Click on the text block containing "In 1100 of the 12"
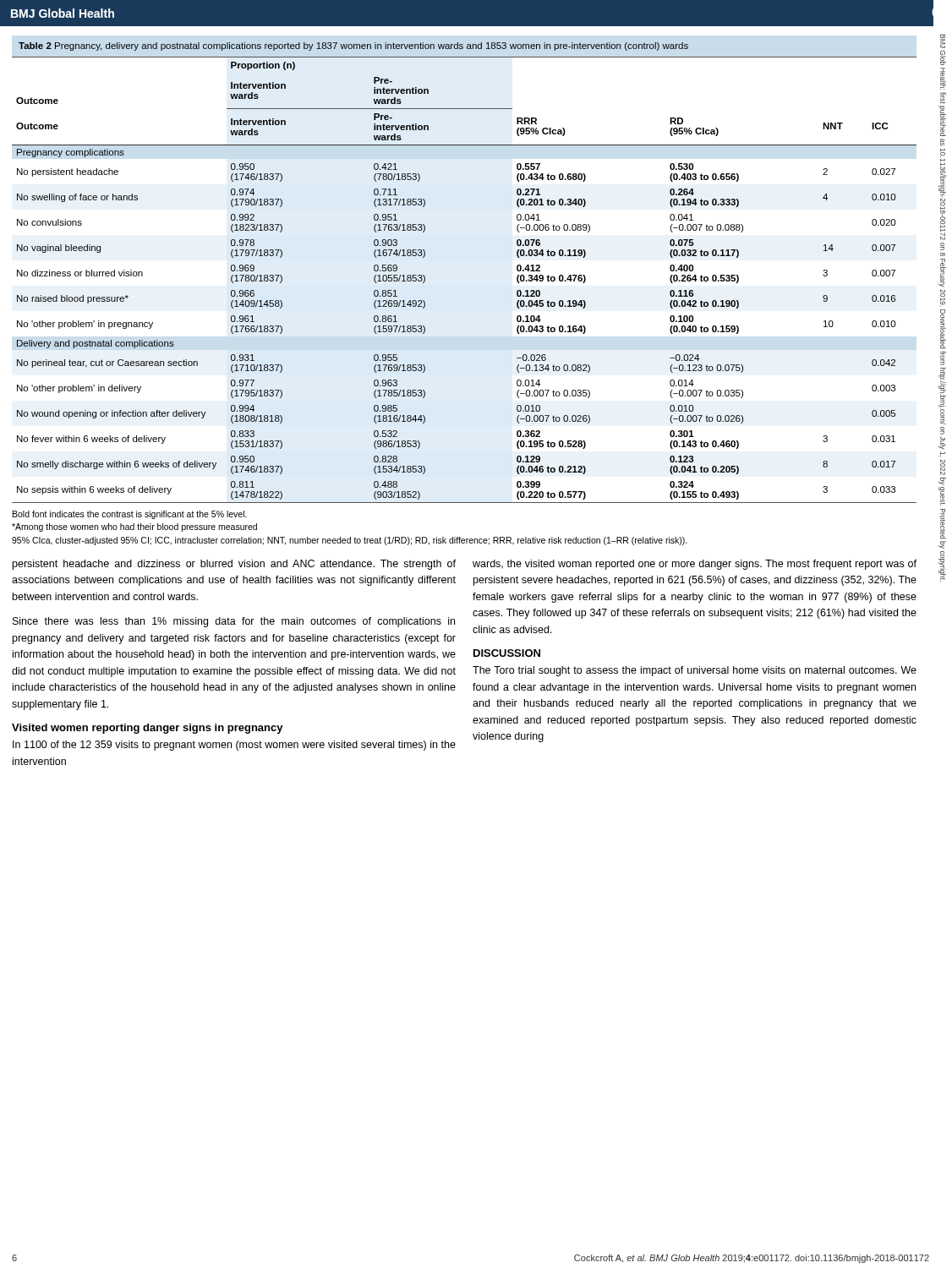 point(234,753)
